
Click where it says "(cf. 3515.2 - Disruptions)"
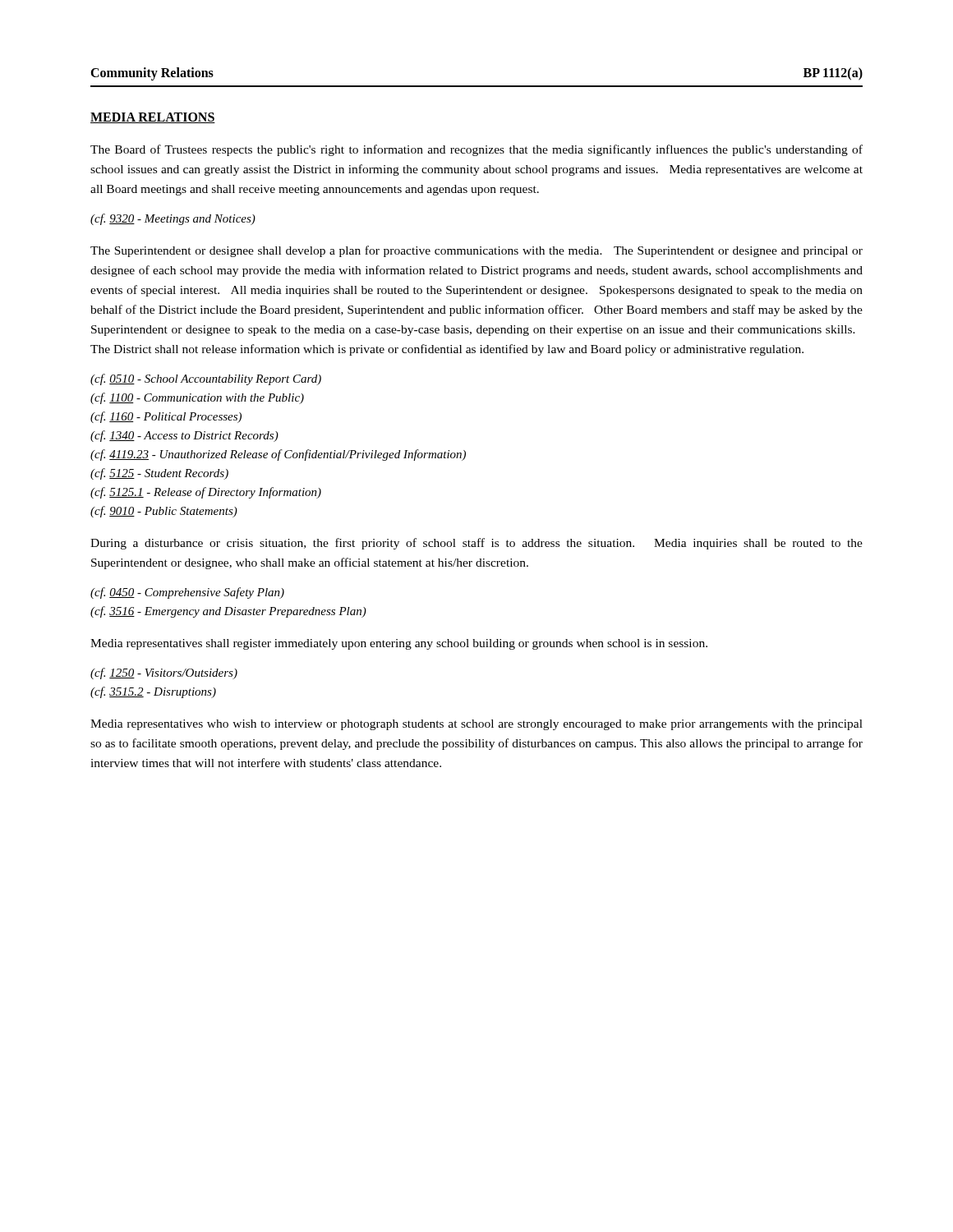coord(153,692)
